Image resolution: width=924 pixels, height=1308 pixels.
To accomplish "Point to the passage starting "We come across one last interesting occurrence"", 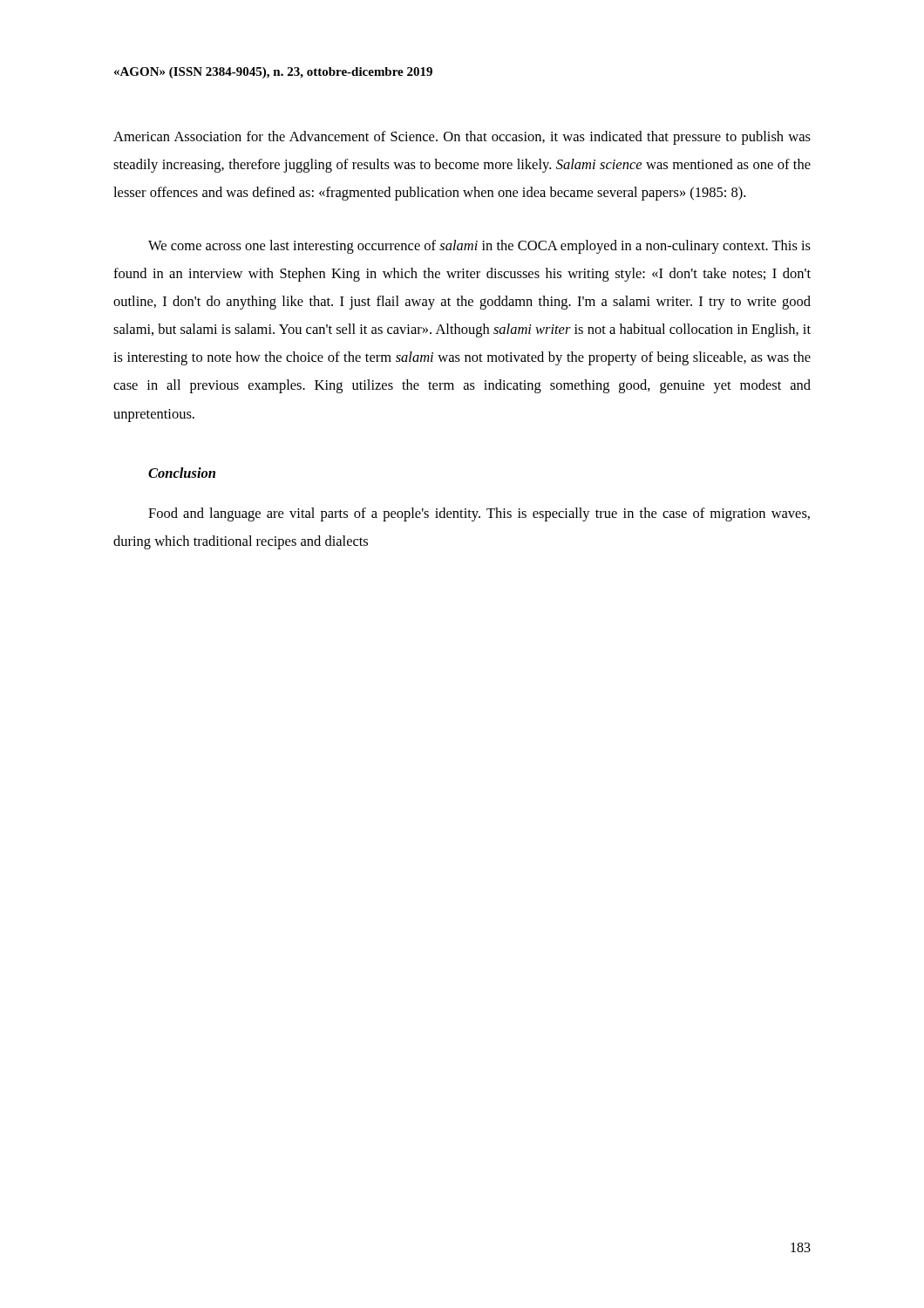I will coord(462,329).
